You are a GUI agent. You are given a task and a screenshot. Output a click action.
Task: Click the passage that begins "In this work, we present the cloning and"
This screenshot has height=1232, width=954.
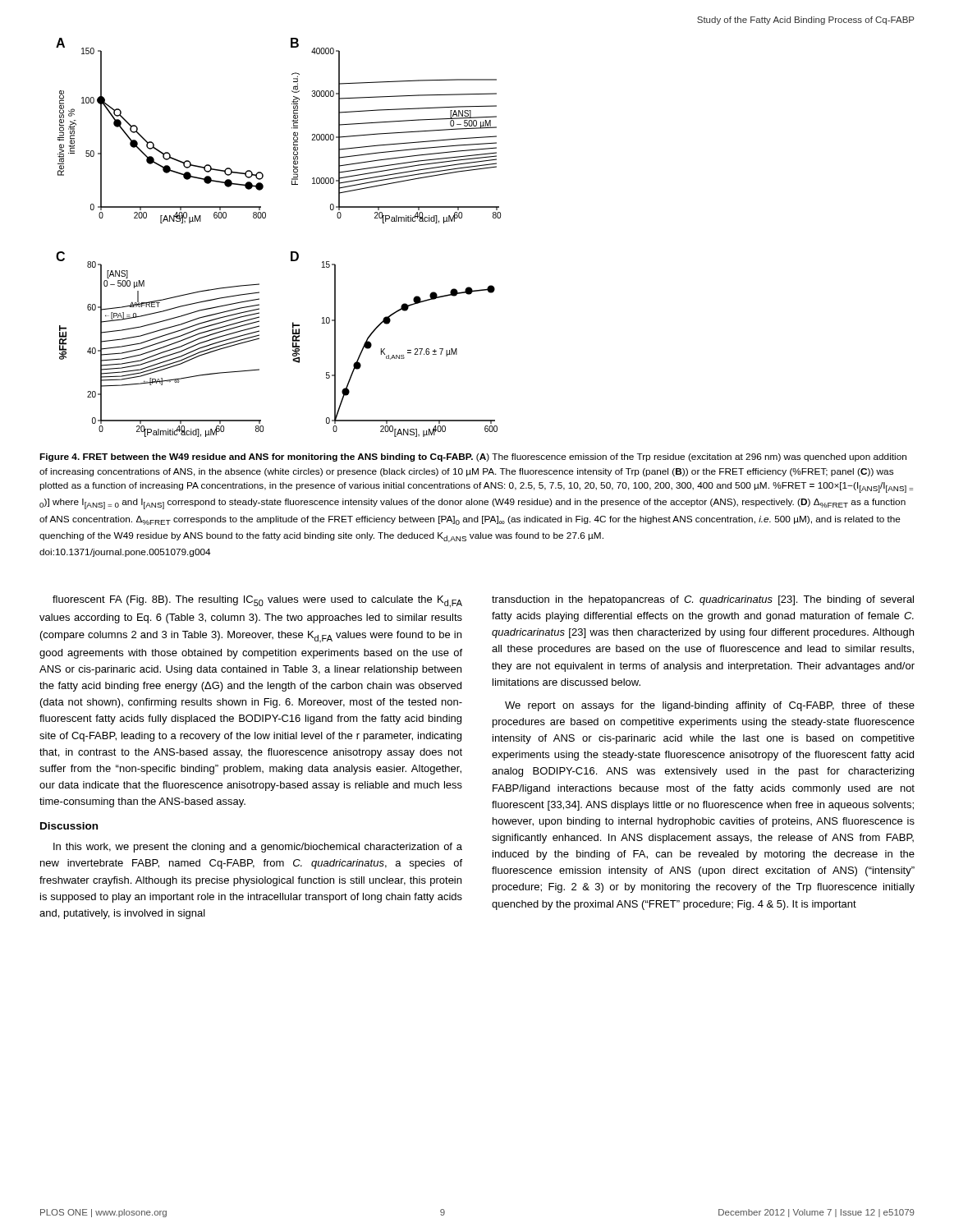[x=251, y=880]
